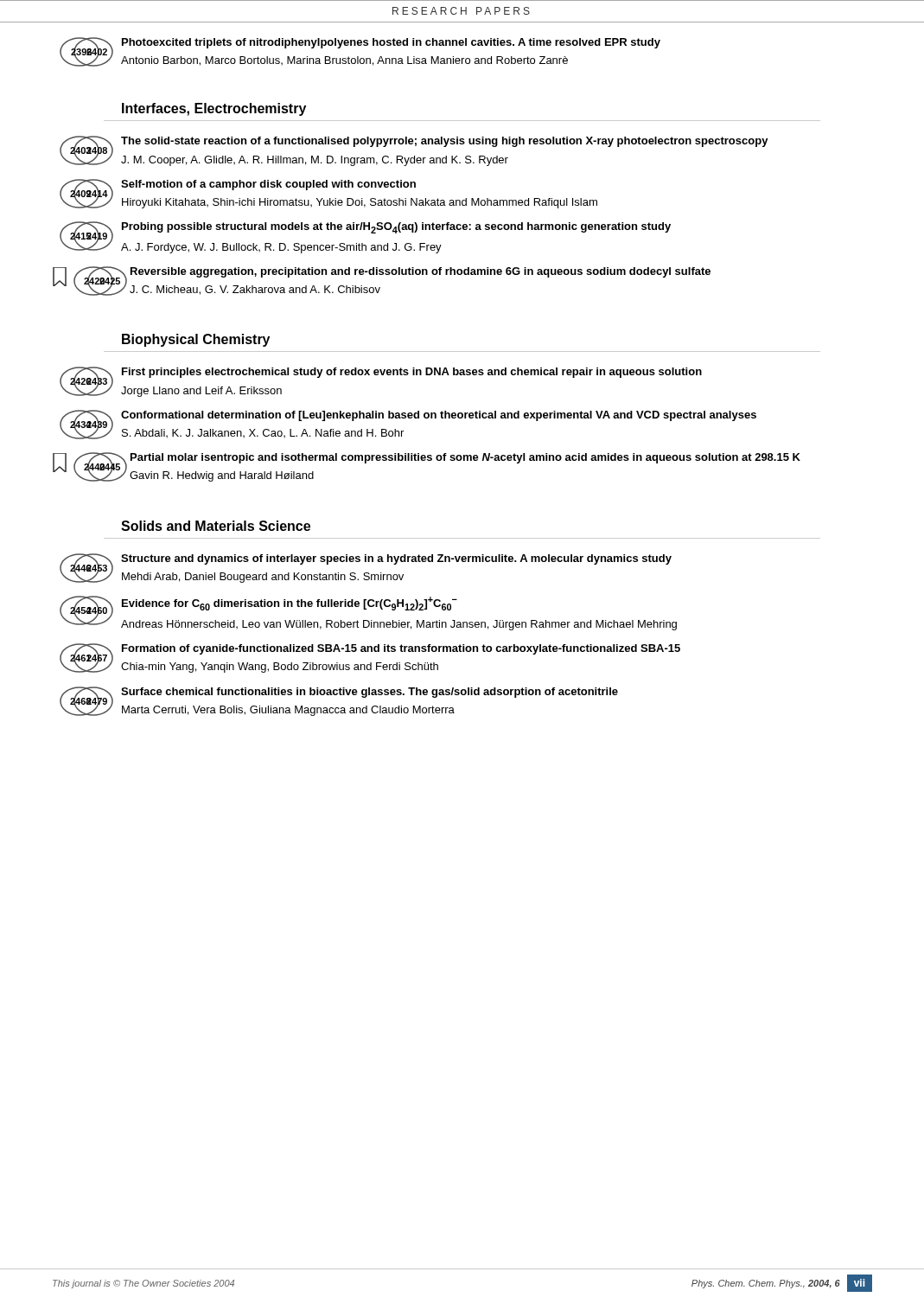
Task: Point to "Interfaces, Electrochemistry"
Action: (x=214, y=109)
